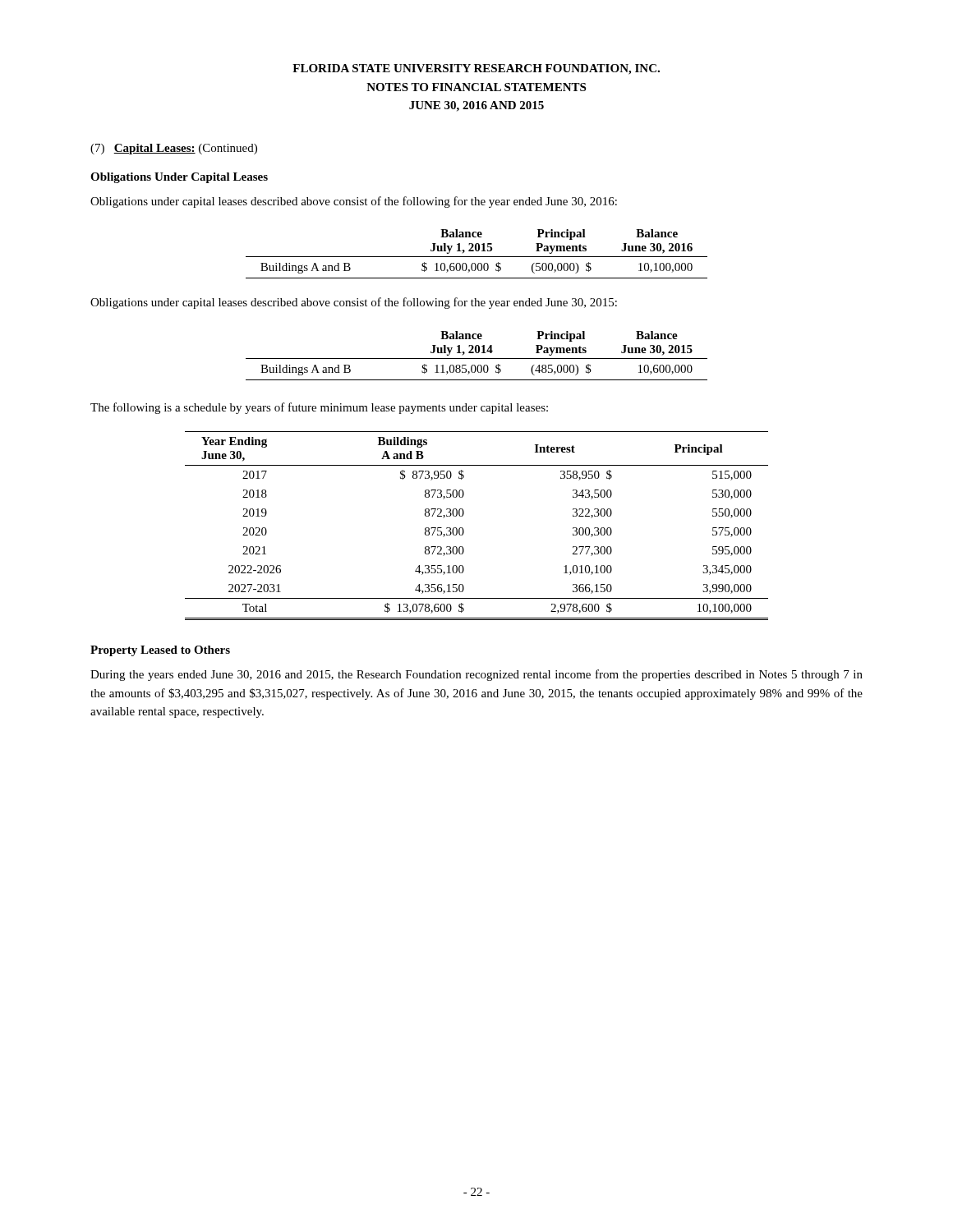Select the region starting "During the years ended June"
Viewport: 953px width, 1232px height.
pos(476,693)
